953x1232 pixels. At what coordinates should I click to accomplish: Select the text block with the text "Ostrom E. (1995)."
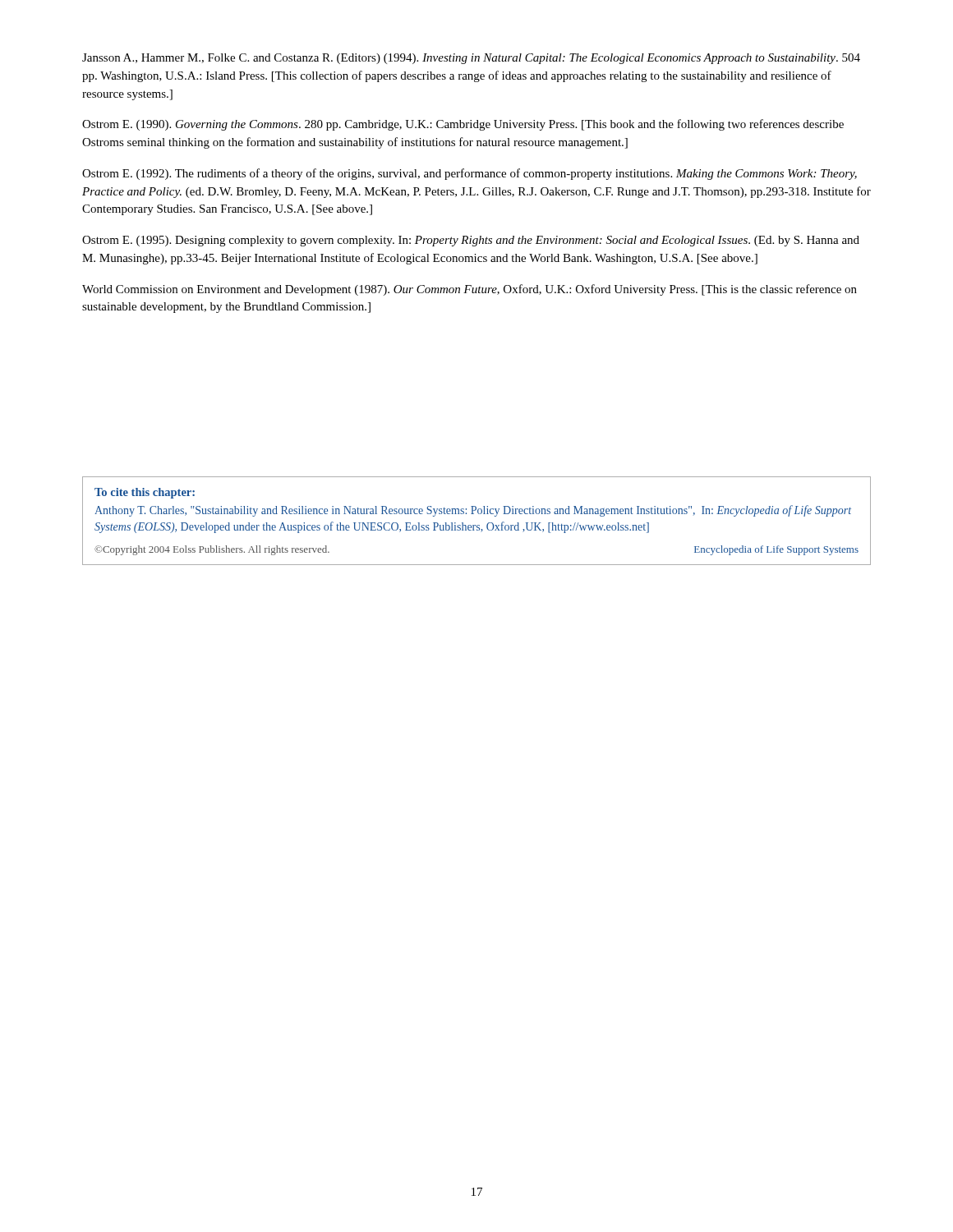pyautogui.click(x=471, y=249)
